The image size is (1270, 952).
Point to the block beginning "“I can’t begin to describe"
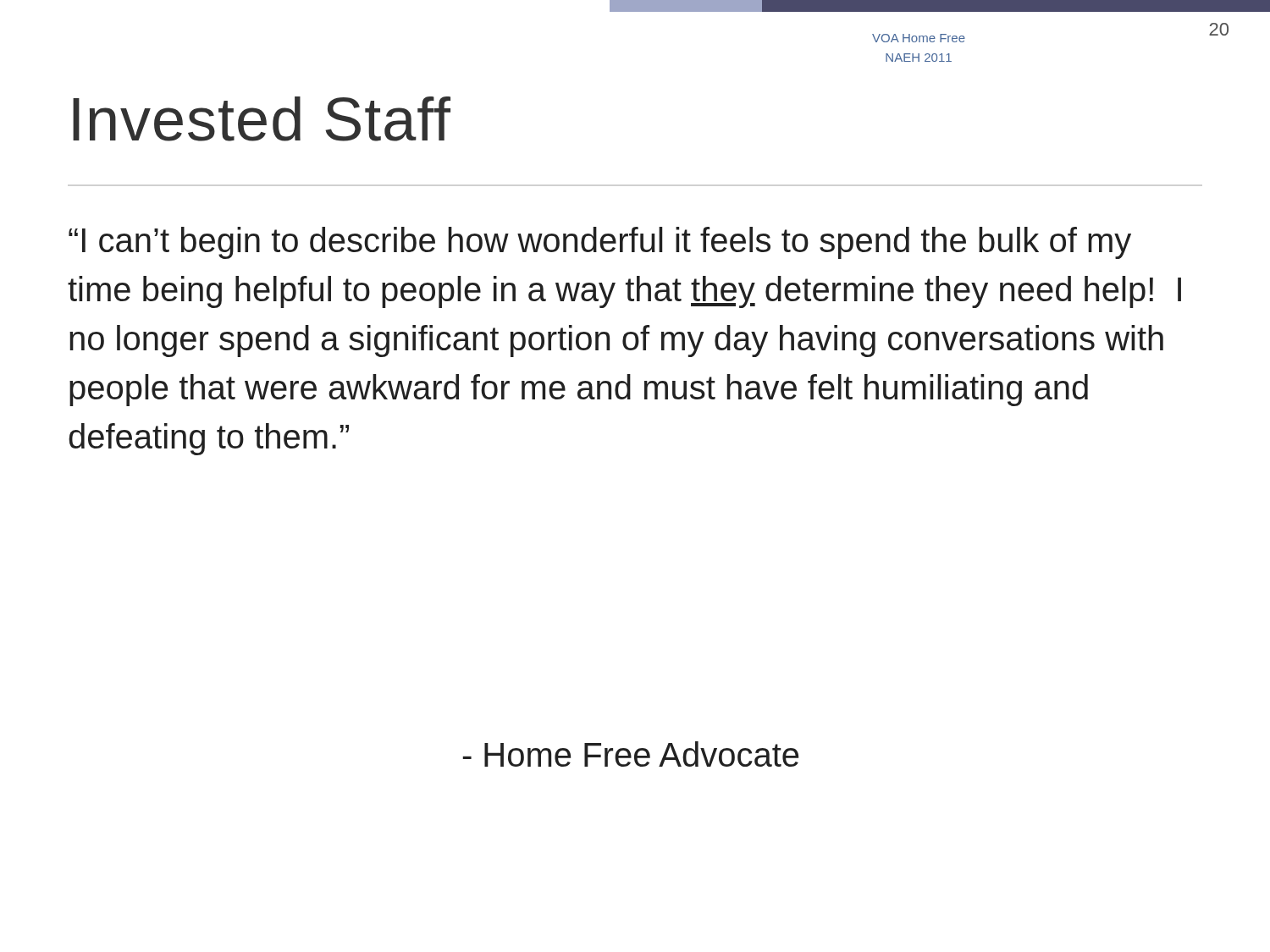[x=626, y=338]
